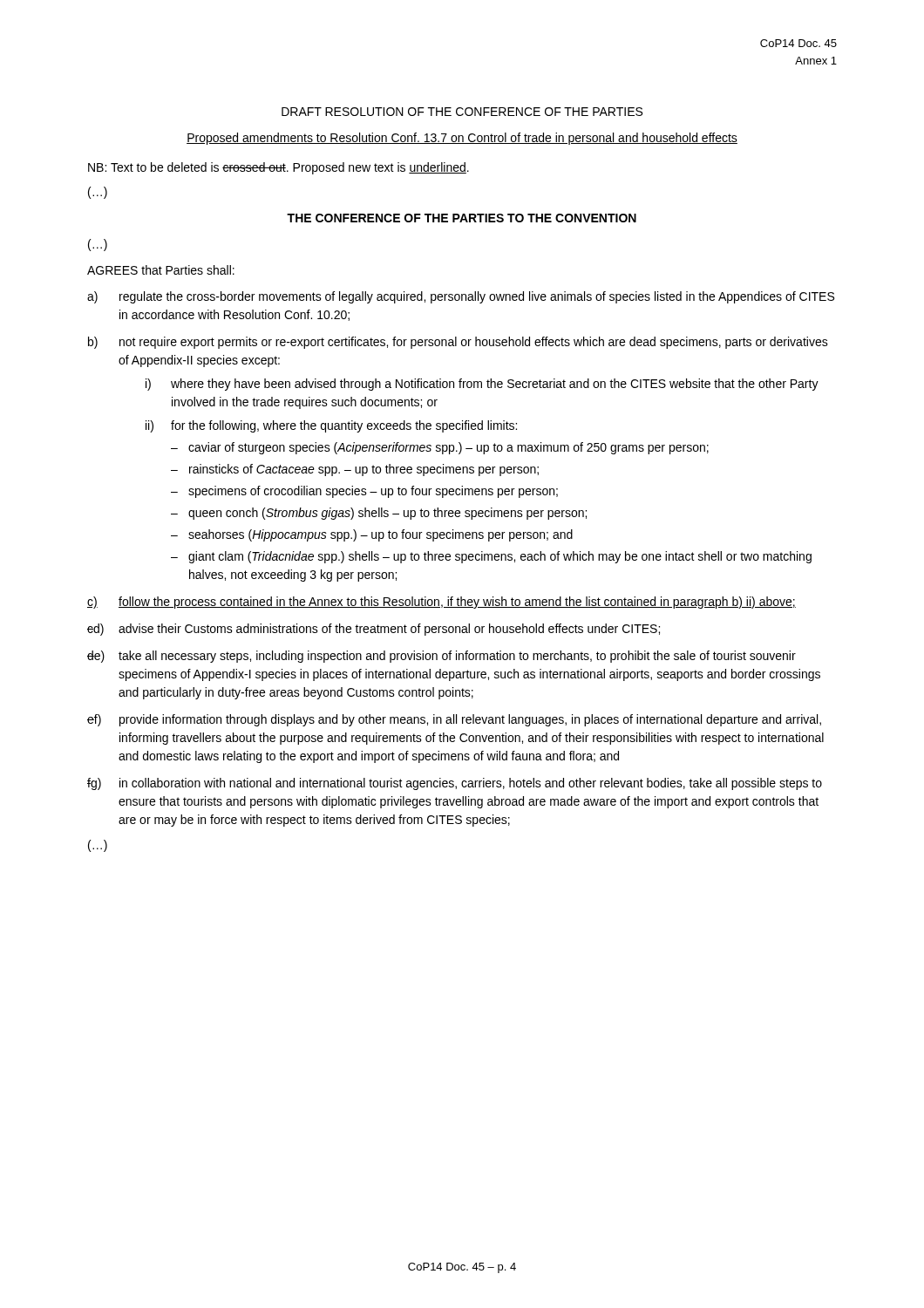
Task: Locate the section header that says "Proposed amendments to Resolution Conf. 13.7 on Control"
Action: tap(462, 138)
